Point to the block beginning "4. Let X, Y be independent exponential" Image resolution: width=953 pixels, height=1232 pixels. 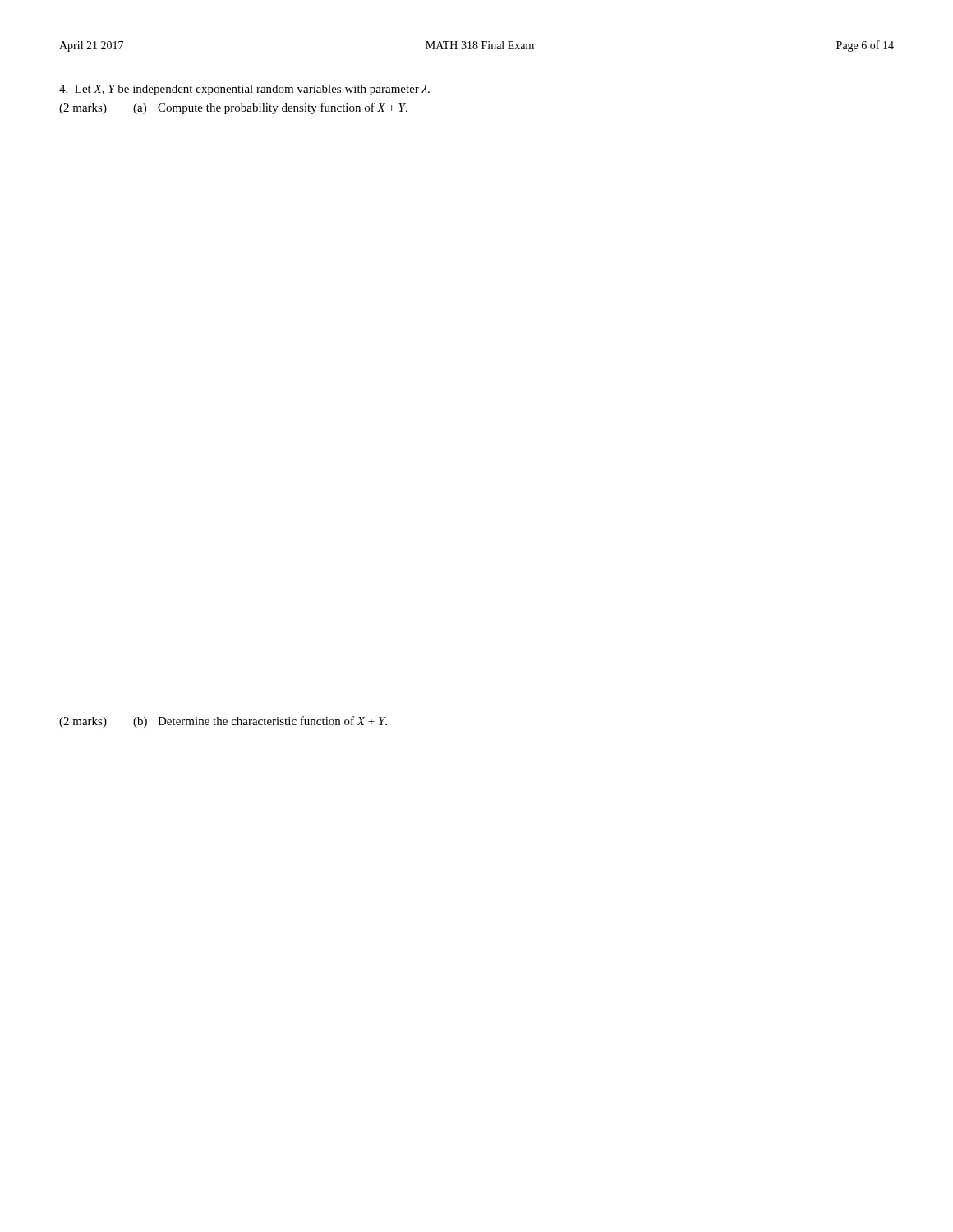245,89
